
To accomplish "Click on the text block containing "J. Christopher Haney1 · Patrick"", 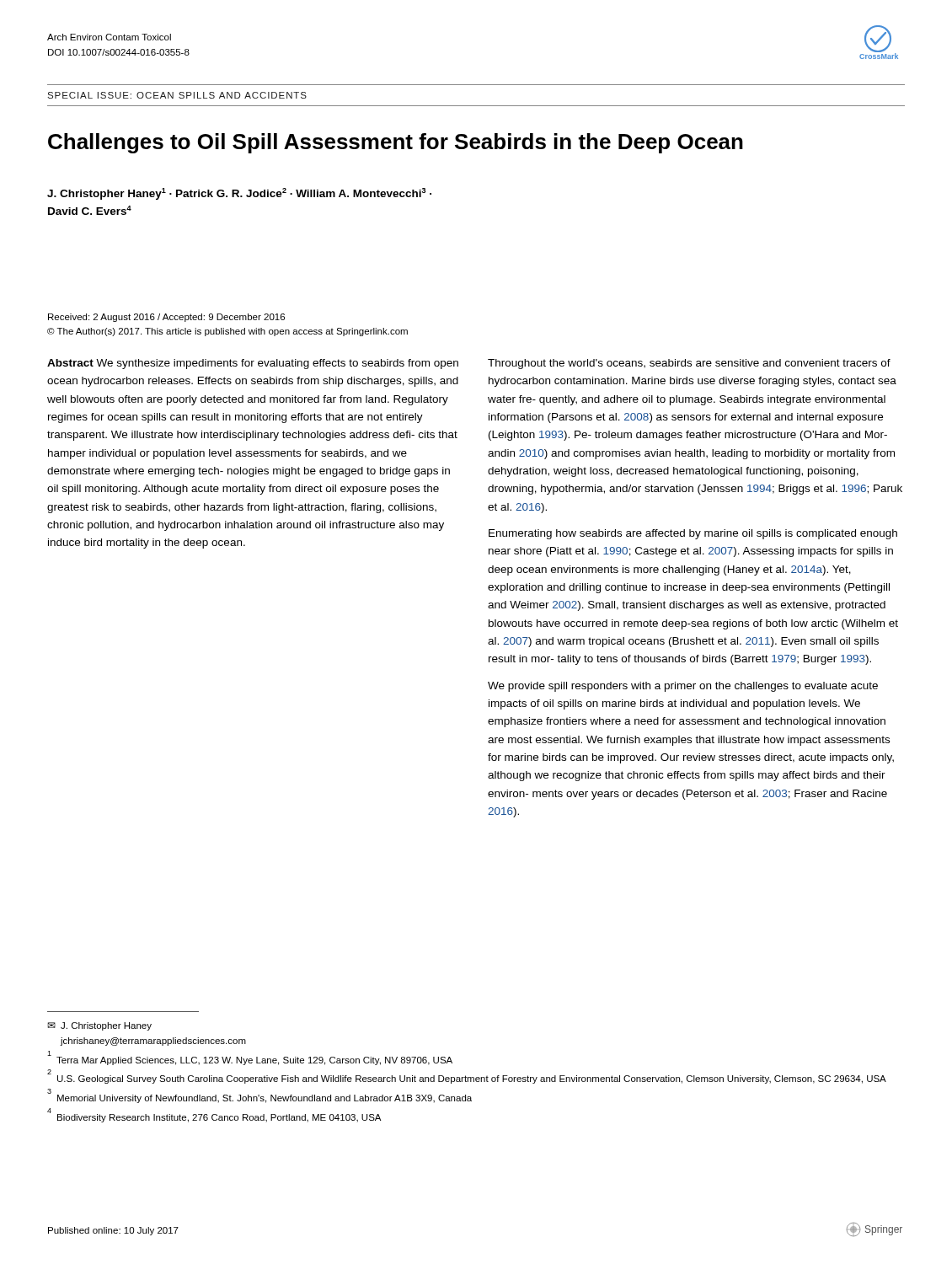I will [x=240, y=202].
